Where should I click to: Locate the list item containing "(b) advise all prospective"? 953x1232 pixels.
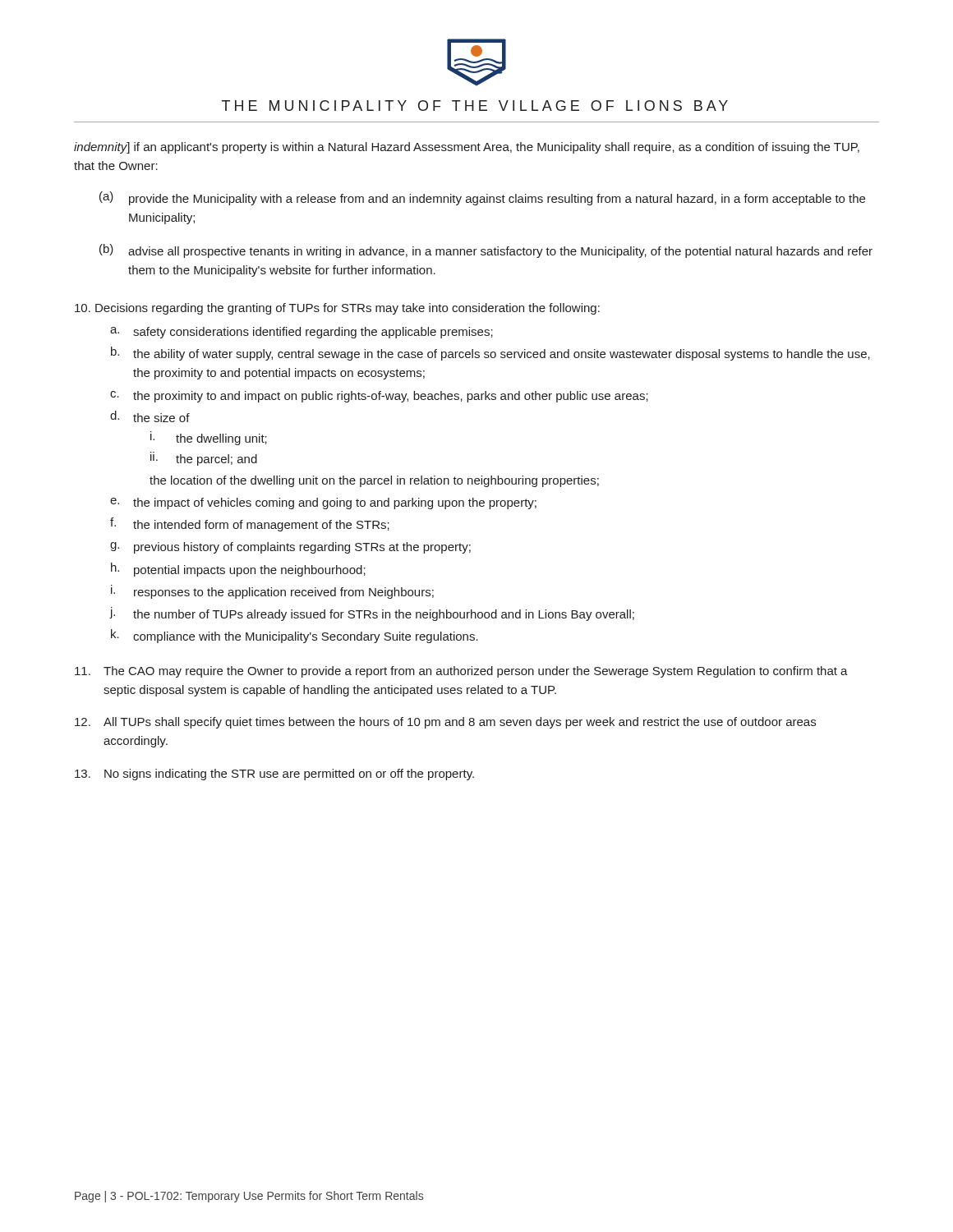(x=489, y=261)
